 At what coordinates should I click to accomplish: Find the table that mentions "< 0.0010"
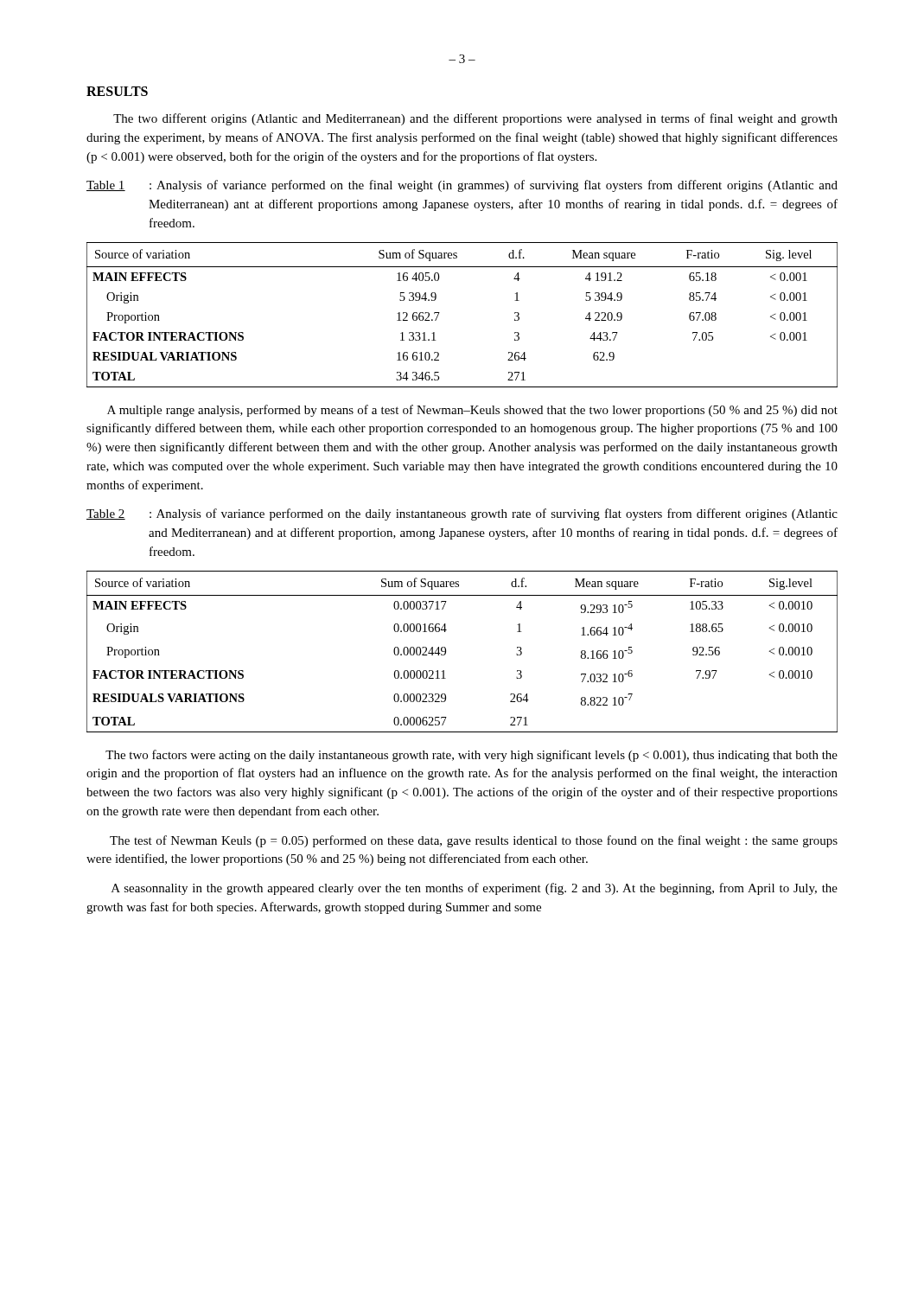coord(462,651)
